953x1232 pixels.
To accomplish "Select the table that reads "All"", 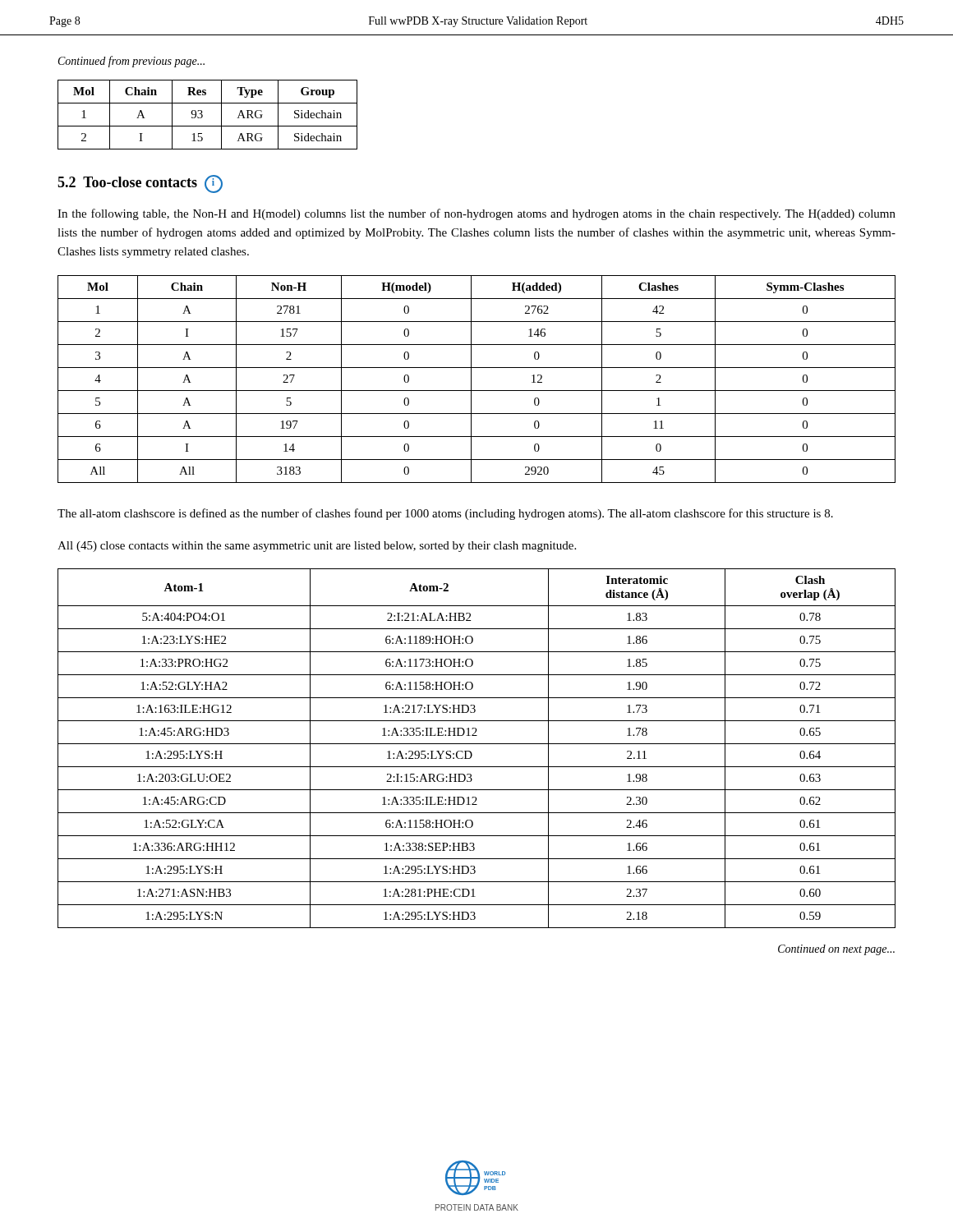I will coord(476,379).
